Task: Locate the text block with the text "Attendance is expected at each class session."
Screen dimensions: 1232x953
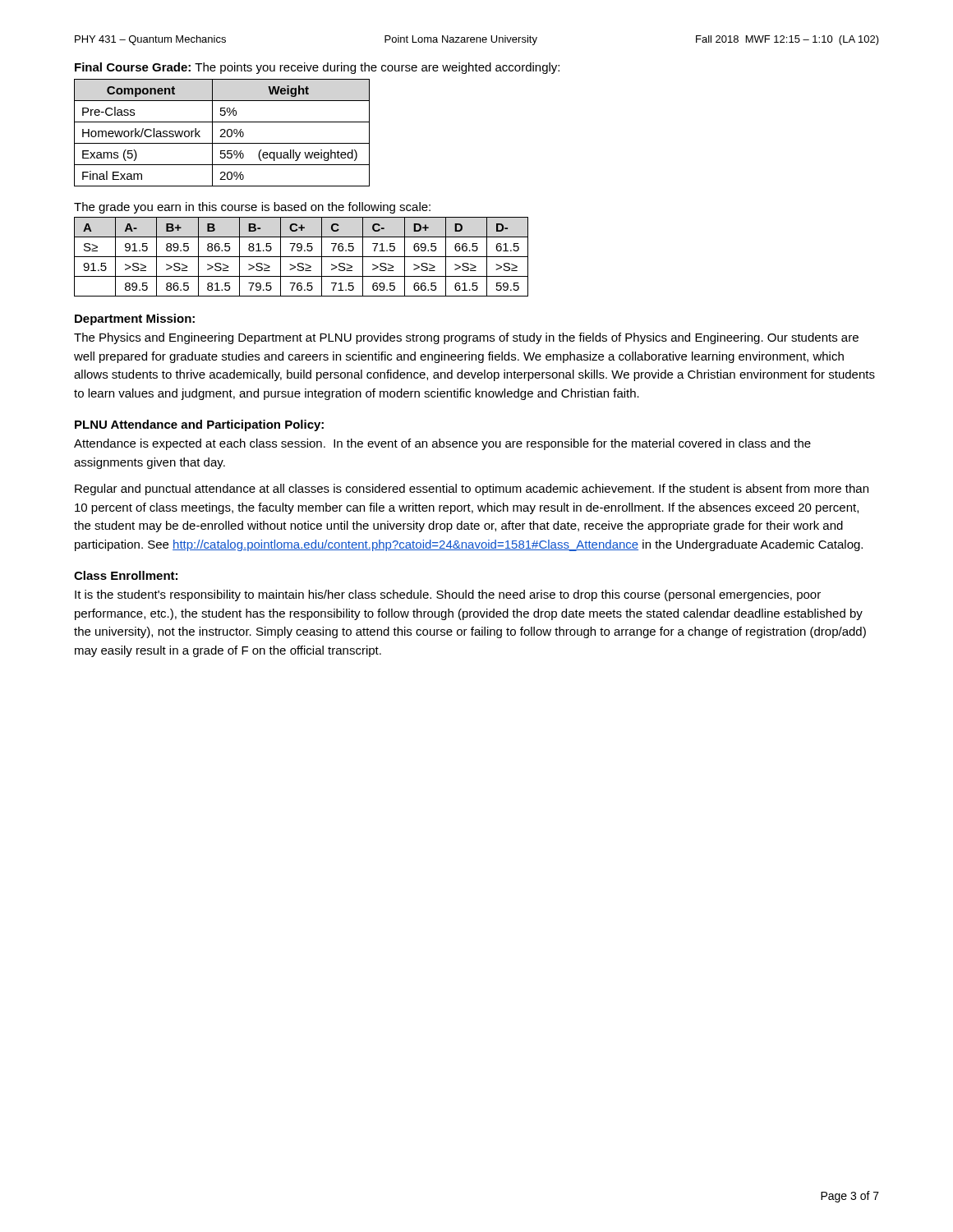Action: coord(442,452)
